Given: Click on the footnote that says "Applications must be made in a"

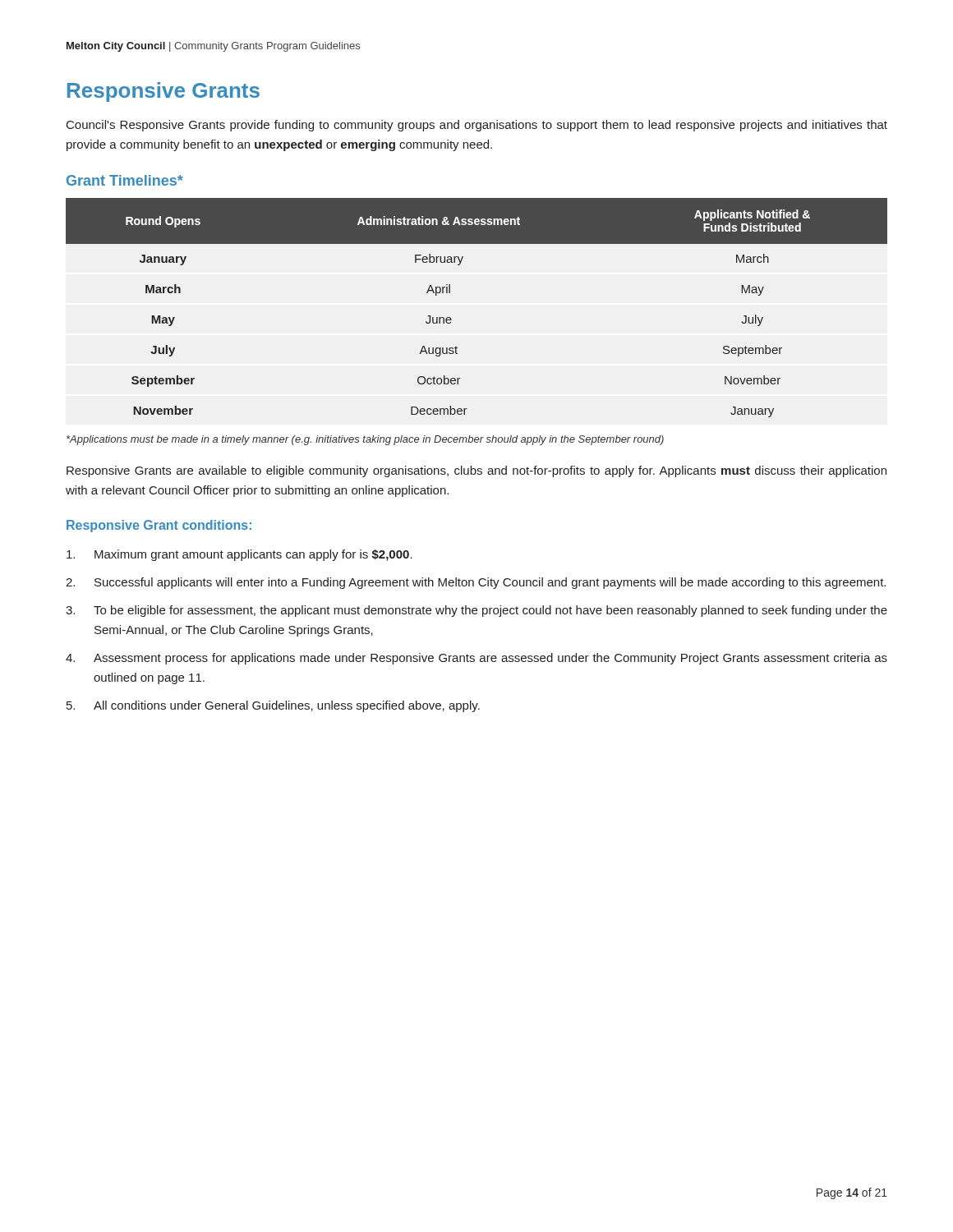Looking at the screenshot, I should 365,439.
